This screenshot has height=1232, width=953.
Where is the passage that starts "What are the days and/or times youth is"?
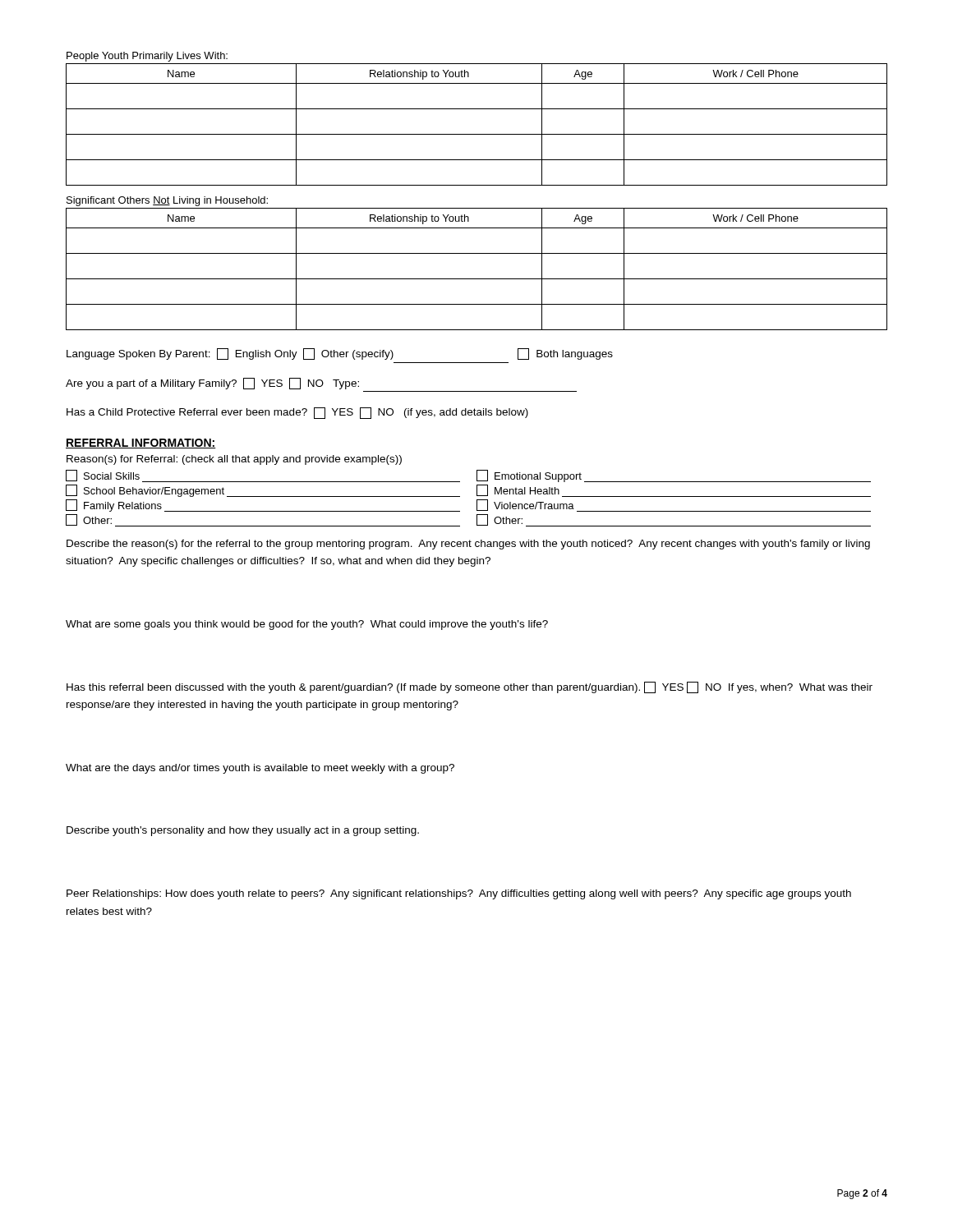(260, 767)
